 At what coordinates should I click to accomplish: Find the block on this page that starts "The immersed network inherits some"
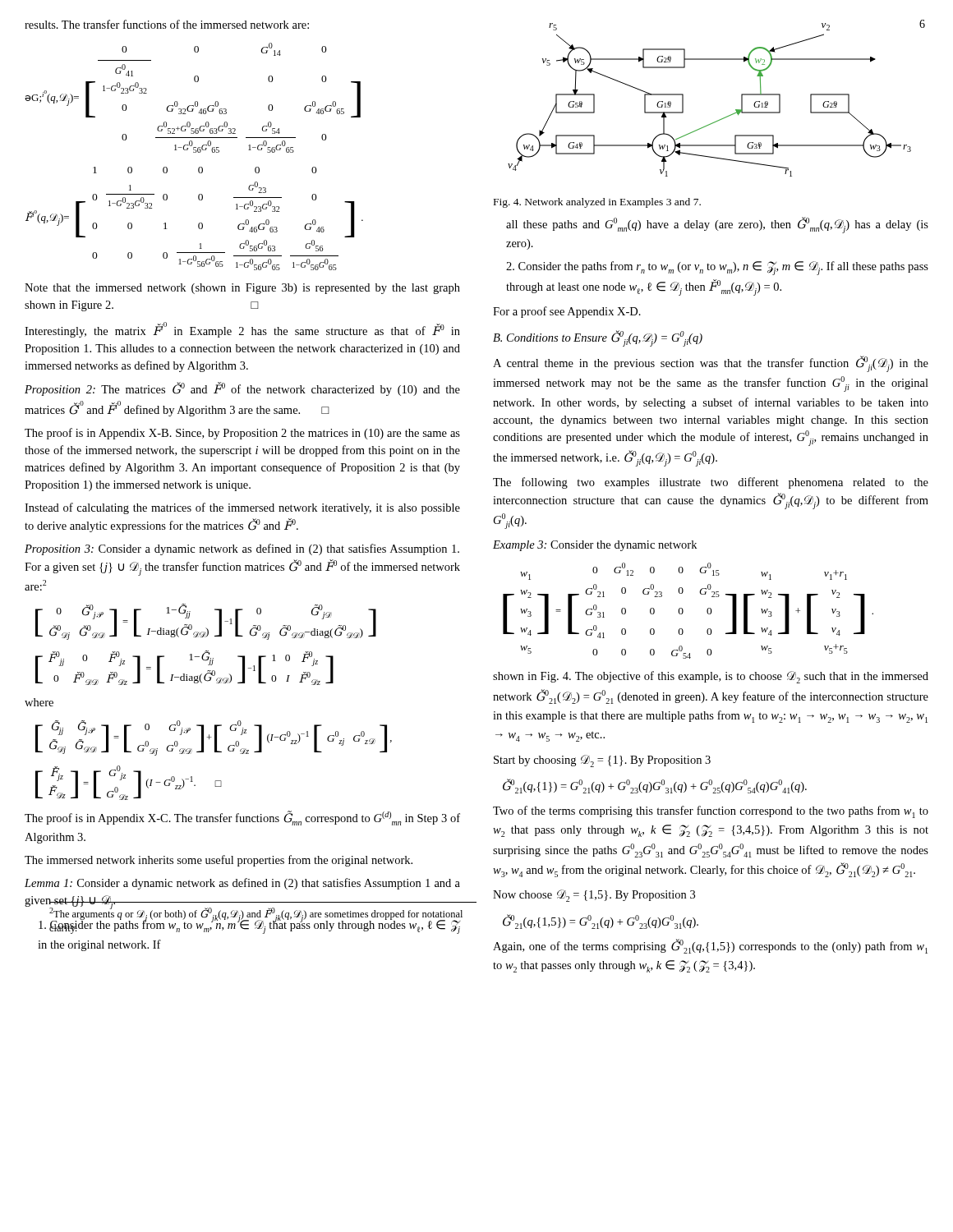click(x=219, y=860)
